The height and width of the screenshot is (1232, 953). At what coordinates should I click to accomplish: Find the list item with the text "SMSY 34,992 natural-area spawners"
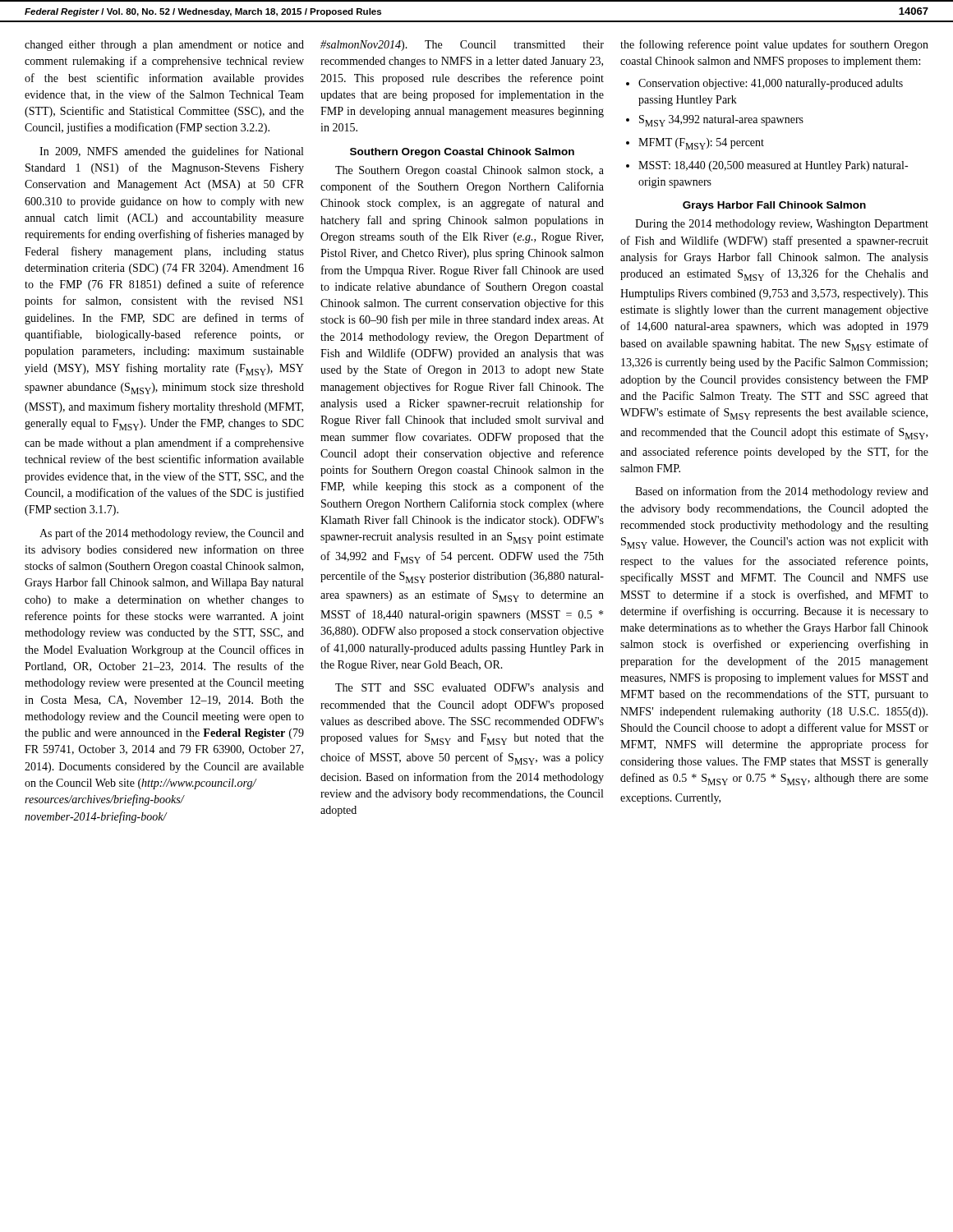click(x=721, y=121)
